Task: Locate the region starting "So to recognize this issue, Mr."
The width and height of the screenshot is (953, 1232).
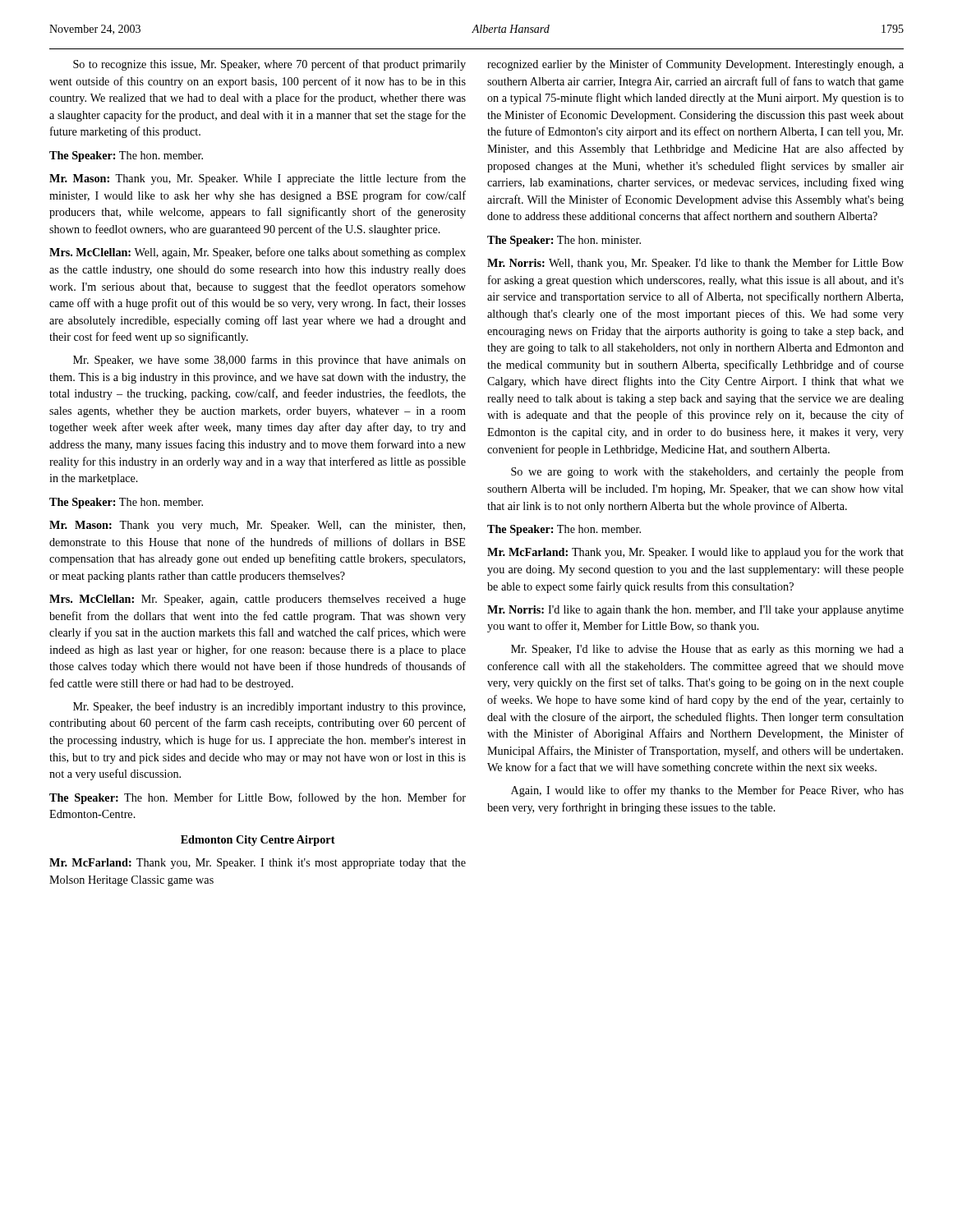Action: [x=258, y=98]
